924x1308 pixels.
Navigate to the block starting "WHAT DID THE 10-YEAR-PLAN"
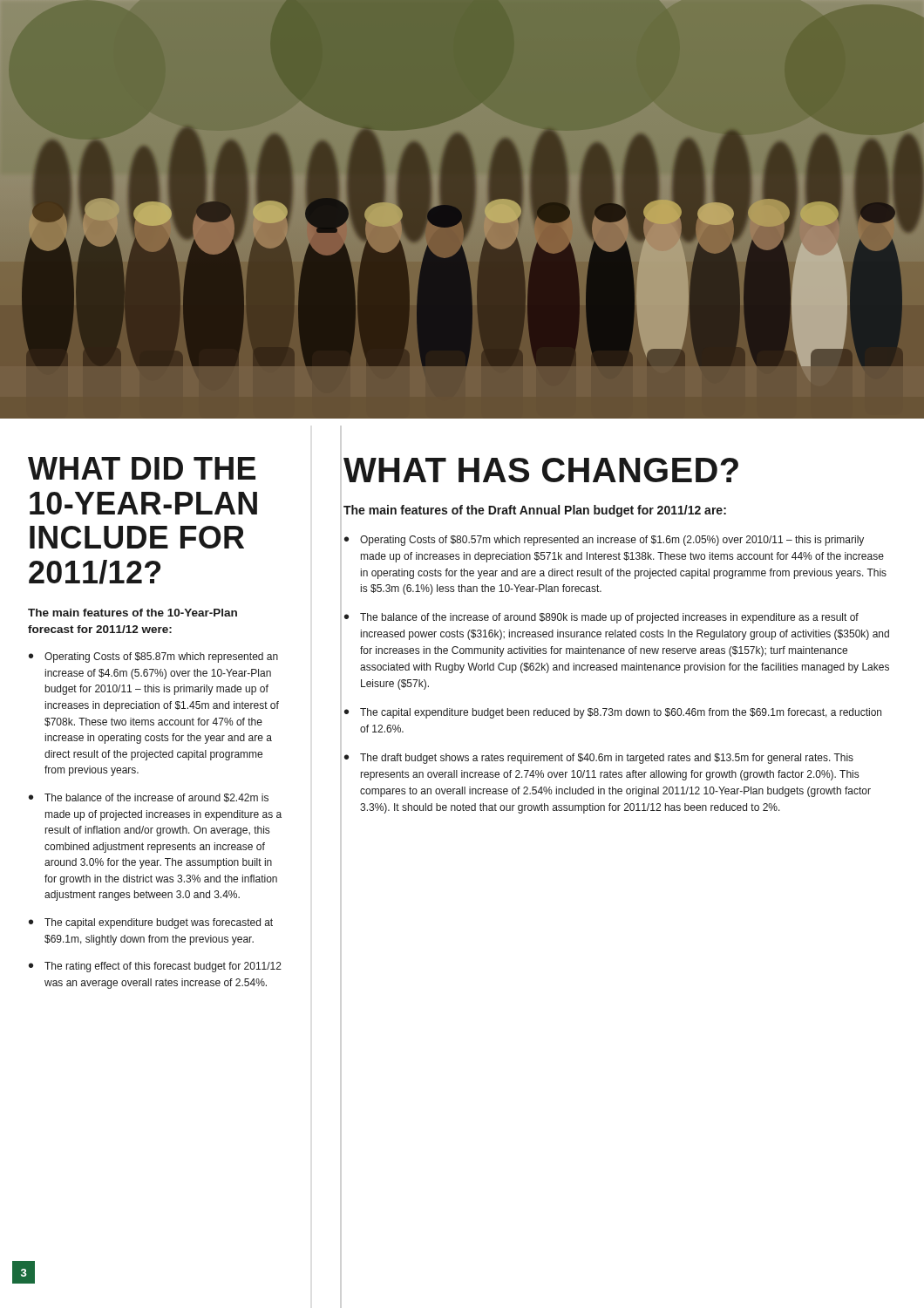[144, 521]
